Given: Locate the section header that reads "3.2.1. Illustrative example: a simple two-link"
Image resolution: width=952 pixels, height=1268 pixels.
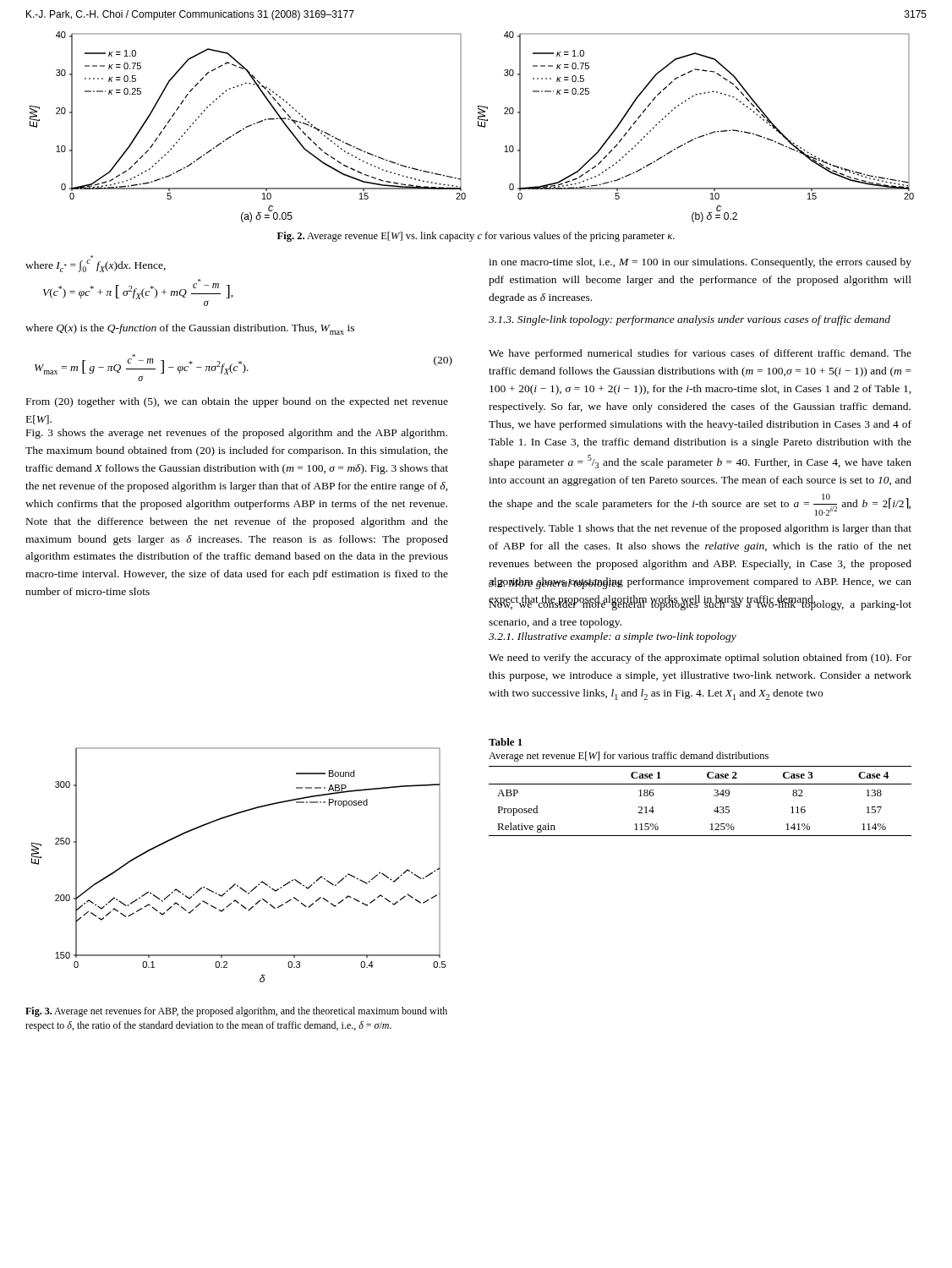Looking at the screenshot, I should click(612, 636).
